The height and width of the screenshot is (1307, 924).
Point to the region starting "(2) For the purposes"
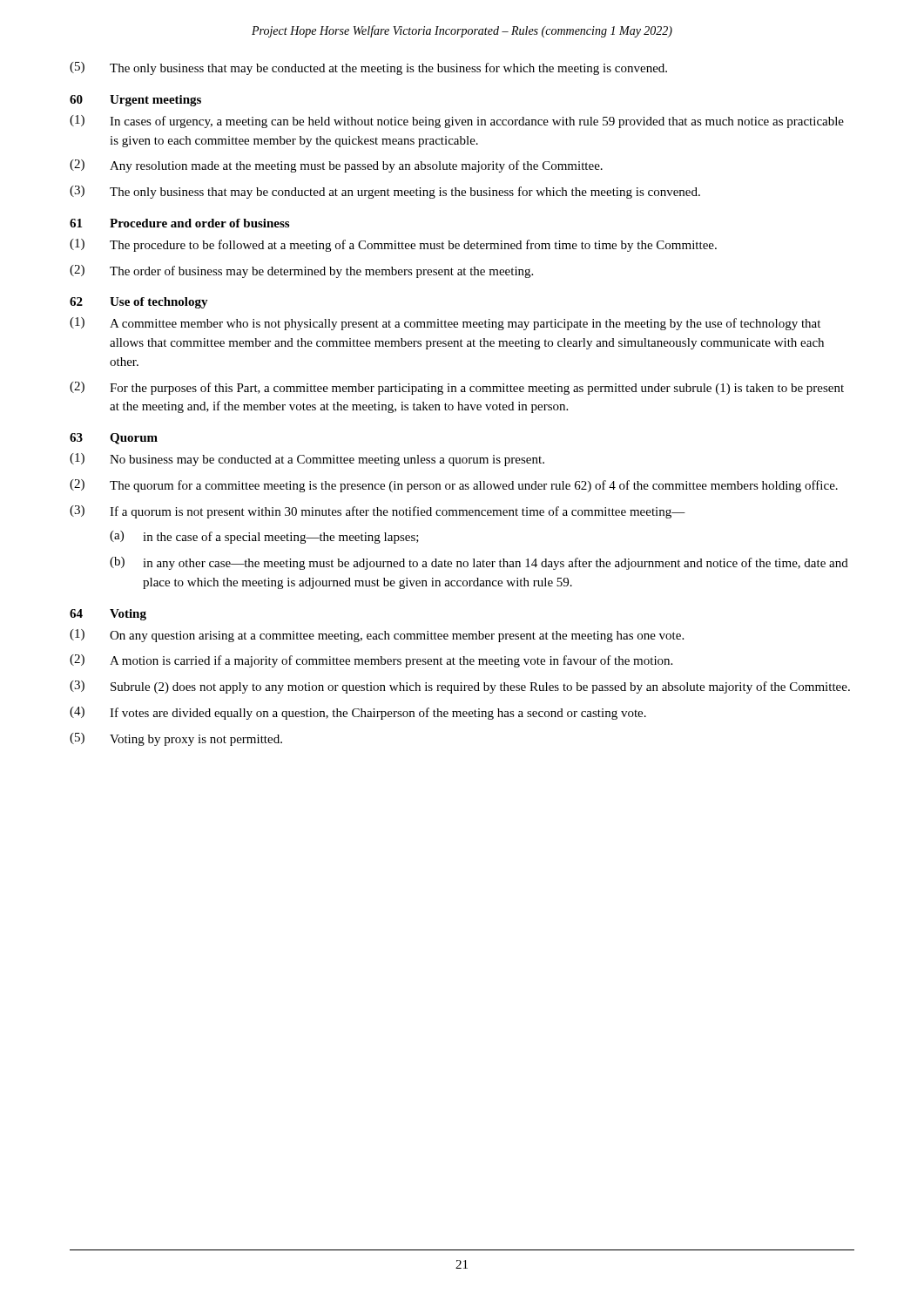click(x=462, y=398)
